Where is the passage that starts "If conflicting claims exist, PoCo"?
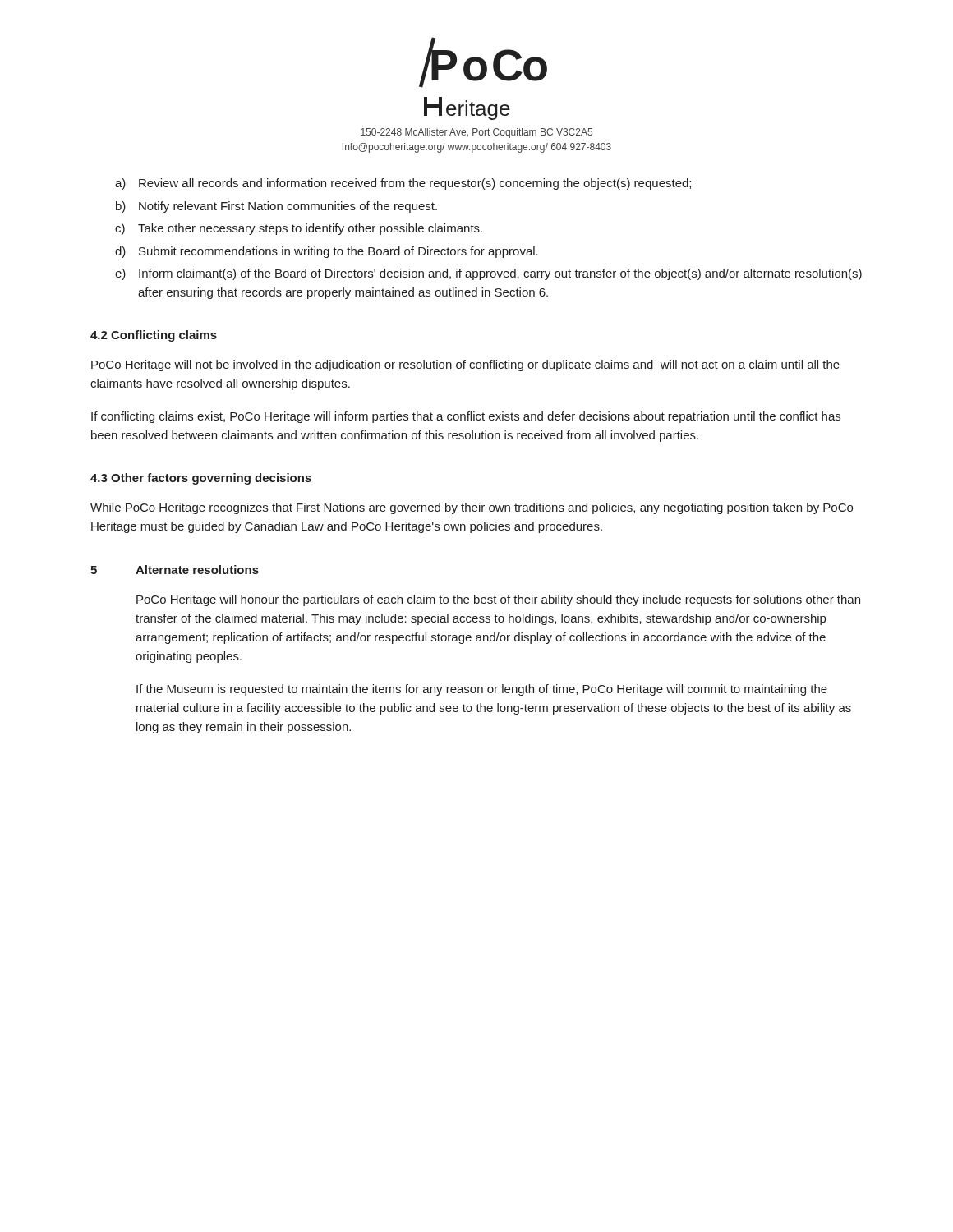The height and width of the screenshot is (1232, 953). point(466,425)
